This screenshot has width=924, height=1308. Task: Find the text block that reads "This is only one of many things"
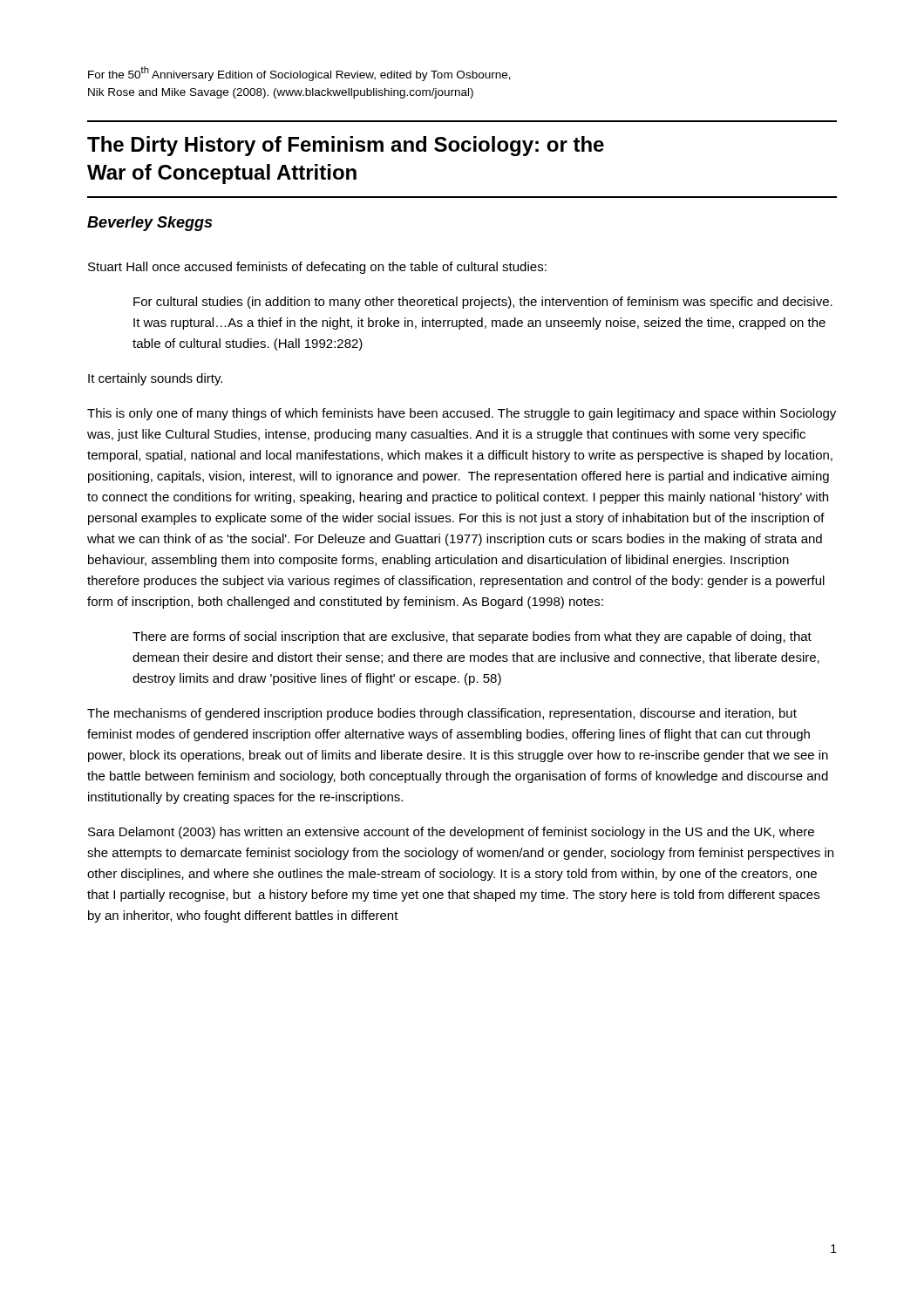(462, 507)
